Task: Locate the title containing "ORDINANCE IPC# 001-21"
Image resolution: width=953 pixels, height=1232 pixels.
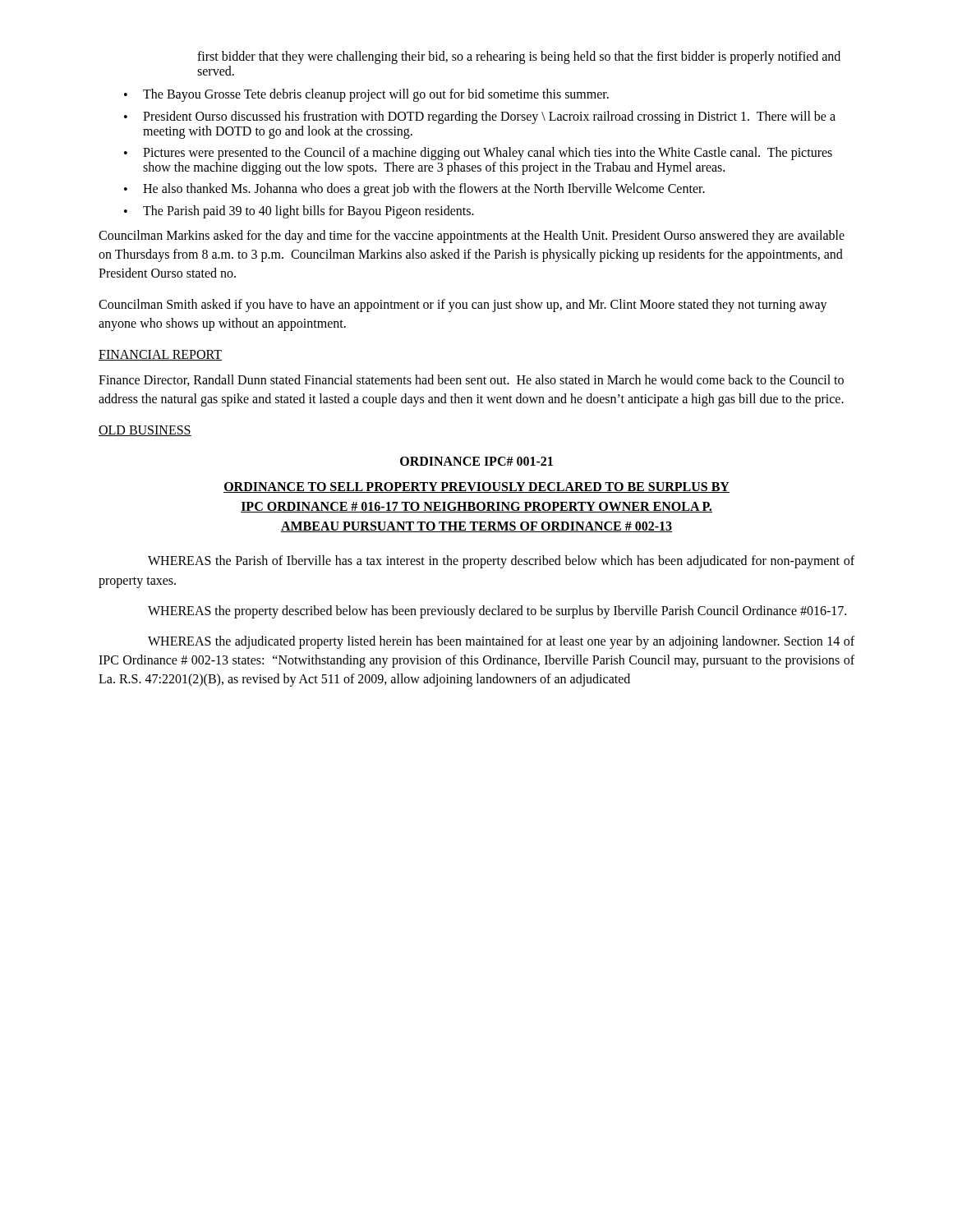Action: point(476,461)
